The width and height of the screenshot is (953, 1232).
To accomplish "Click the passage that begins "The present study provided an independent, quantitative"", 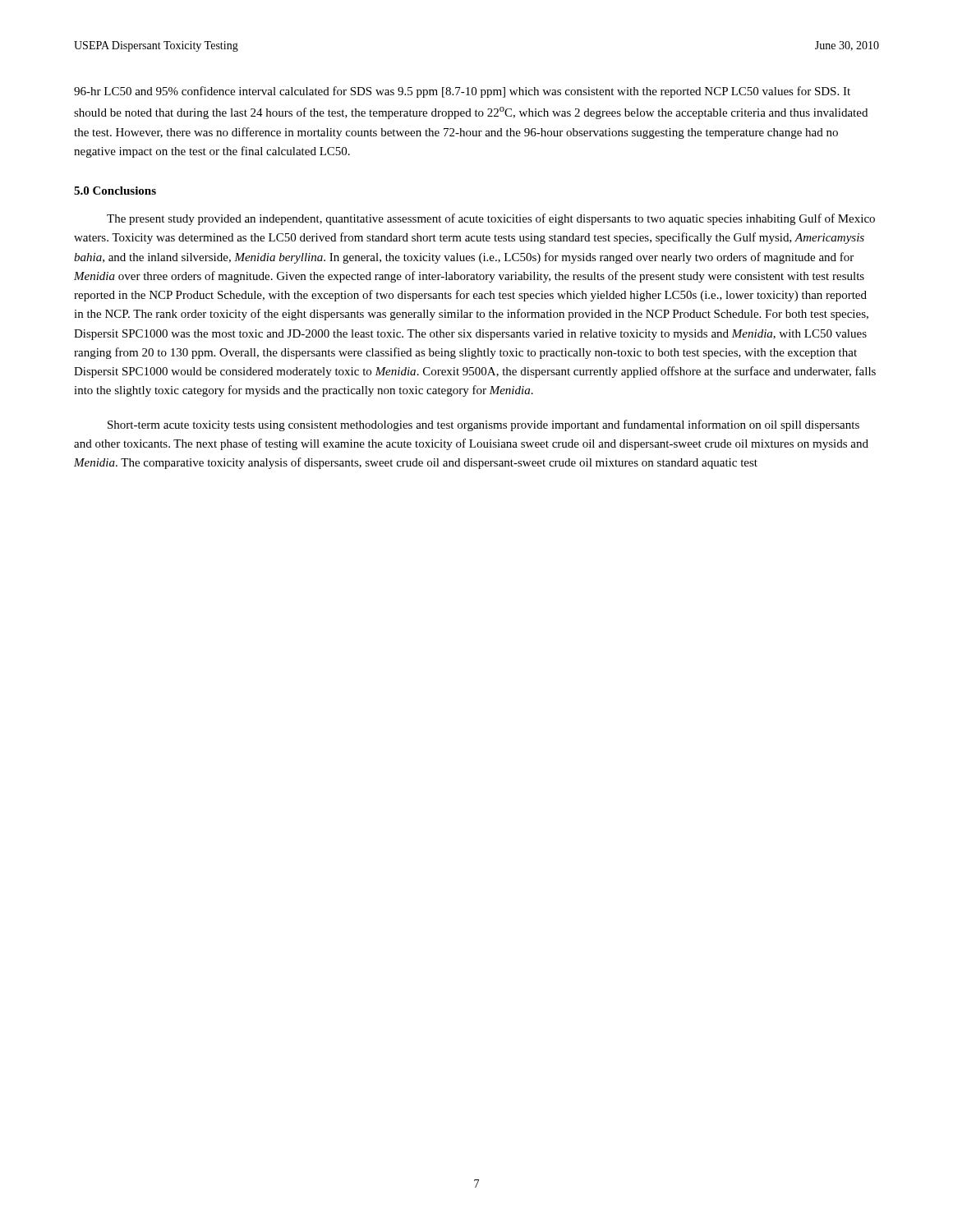I will click(475, 304).
